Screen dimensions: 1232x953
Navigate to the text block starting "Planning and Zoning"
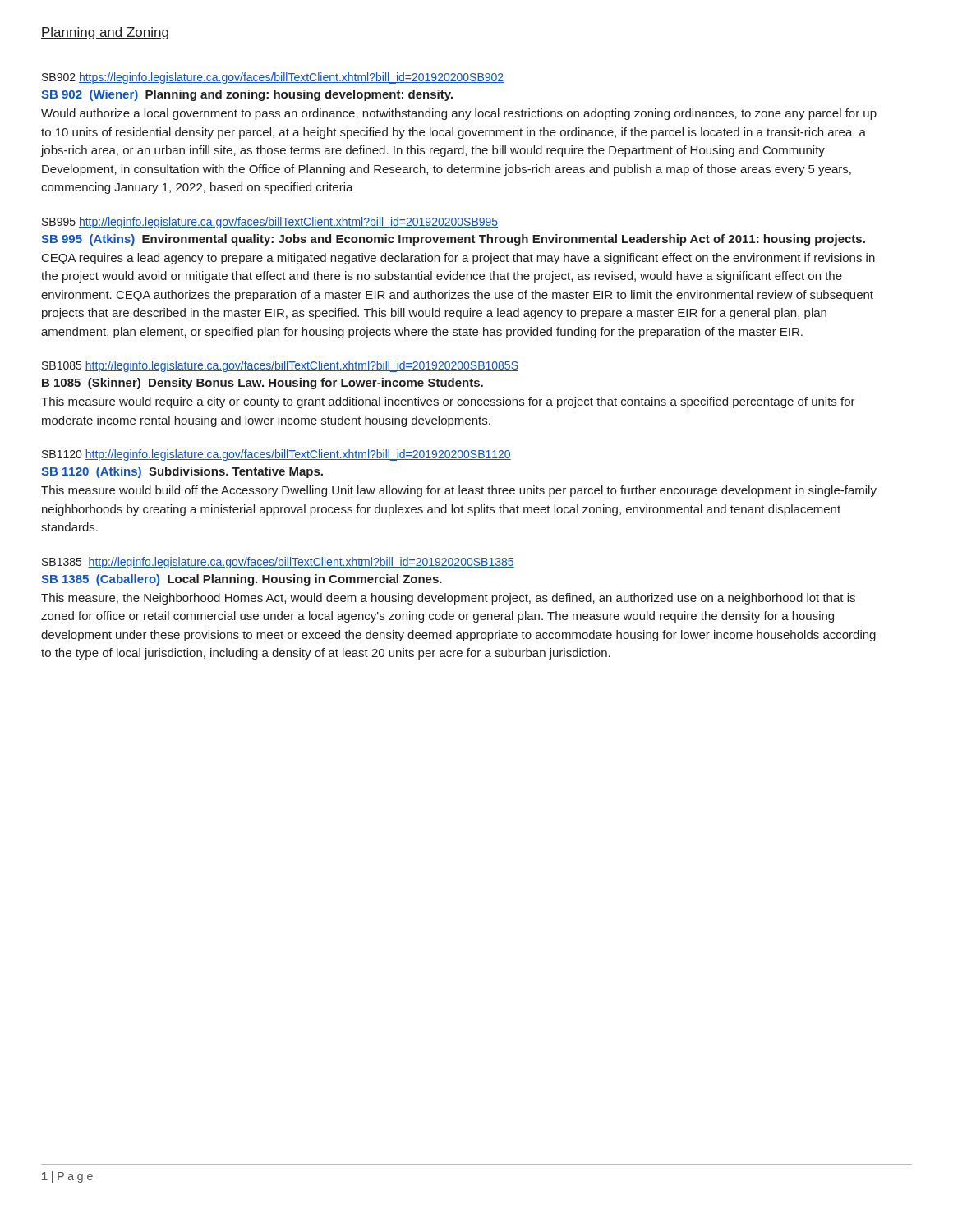click(105, 33)
